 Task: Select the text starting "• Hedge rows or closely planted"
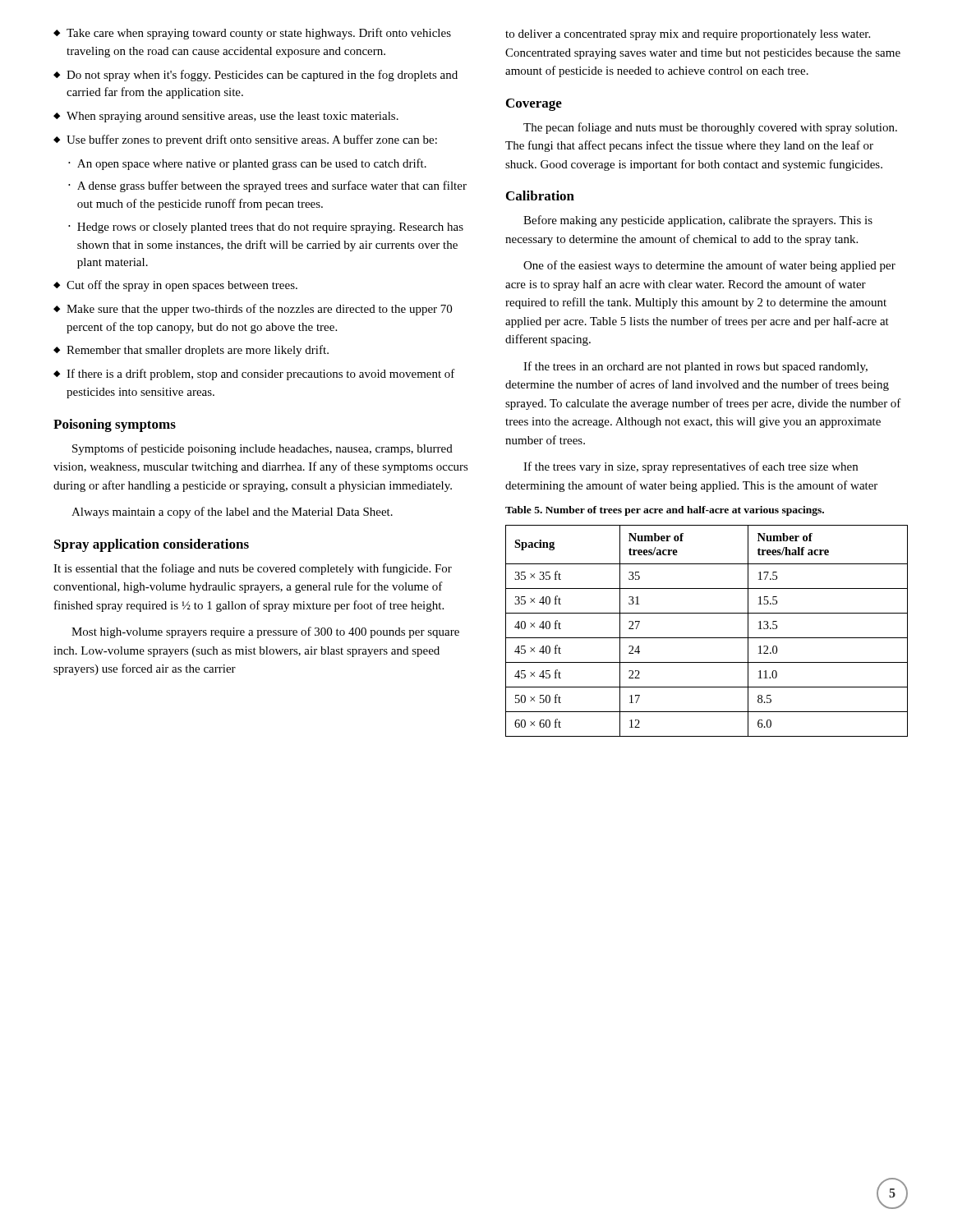click(270, 245)
